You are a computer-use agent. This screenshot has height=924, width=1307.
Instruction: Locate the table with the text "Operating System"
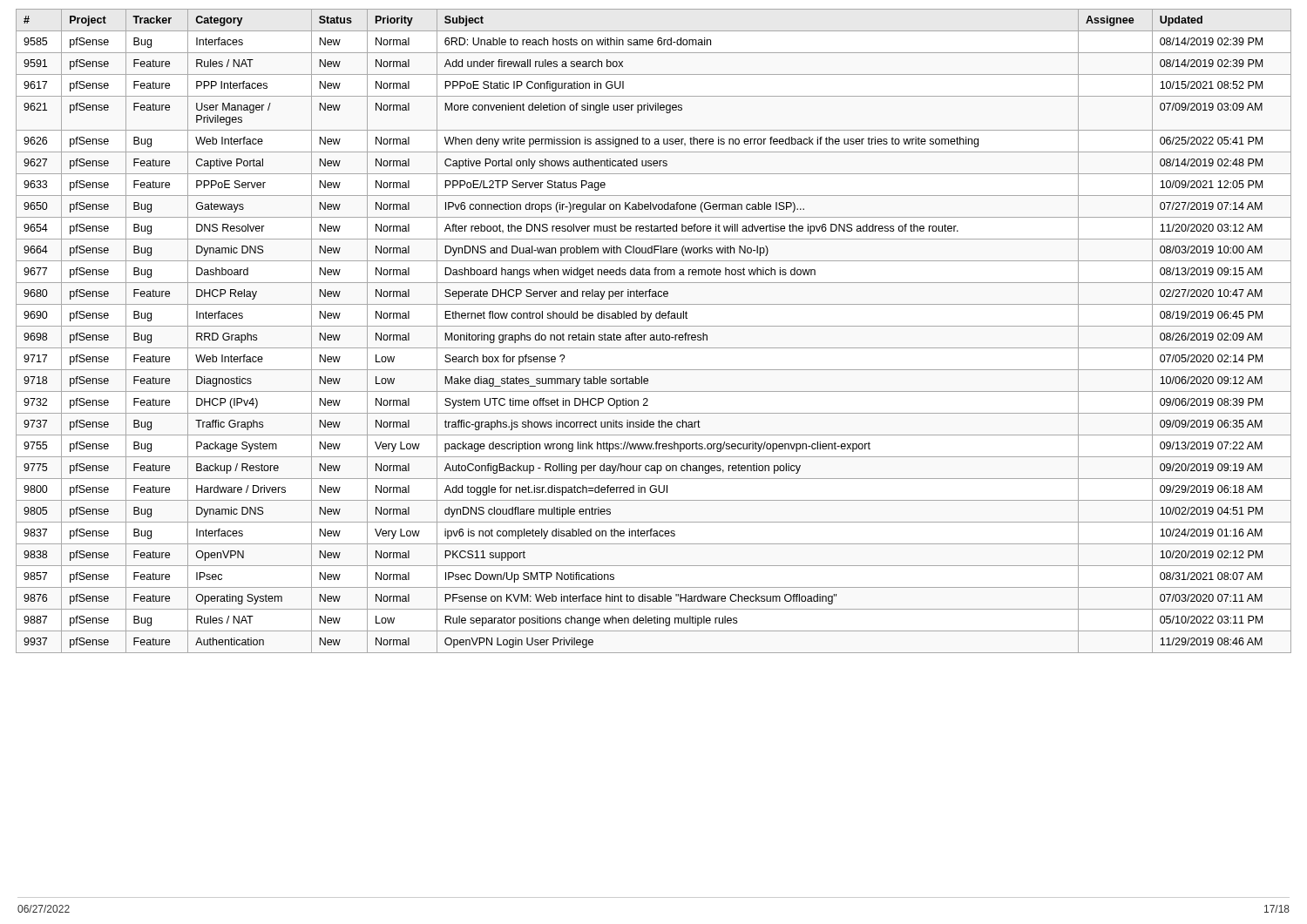click(654, 331)
